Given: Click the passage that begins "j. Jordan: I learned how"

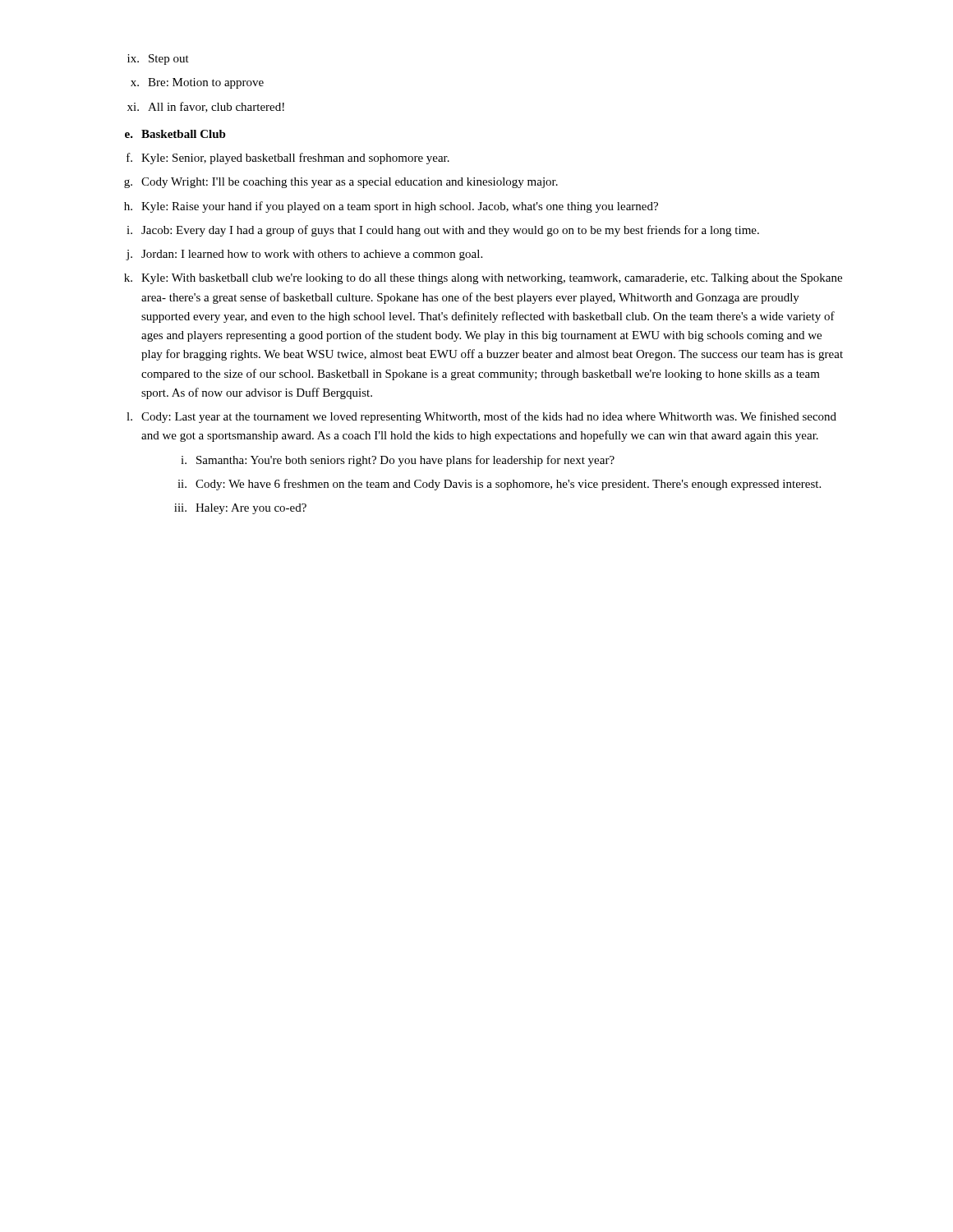Looking at the screenshot, I should [476, 254].
